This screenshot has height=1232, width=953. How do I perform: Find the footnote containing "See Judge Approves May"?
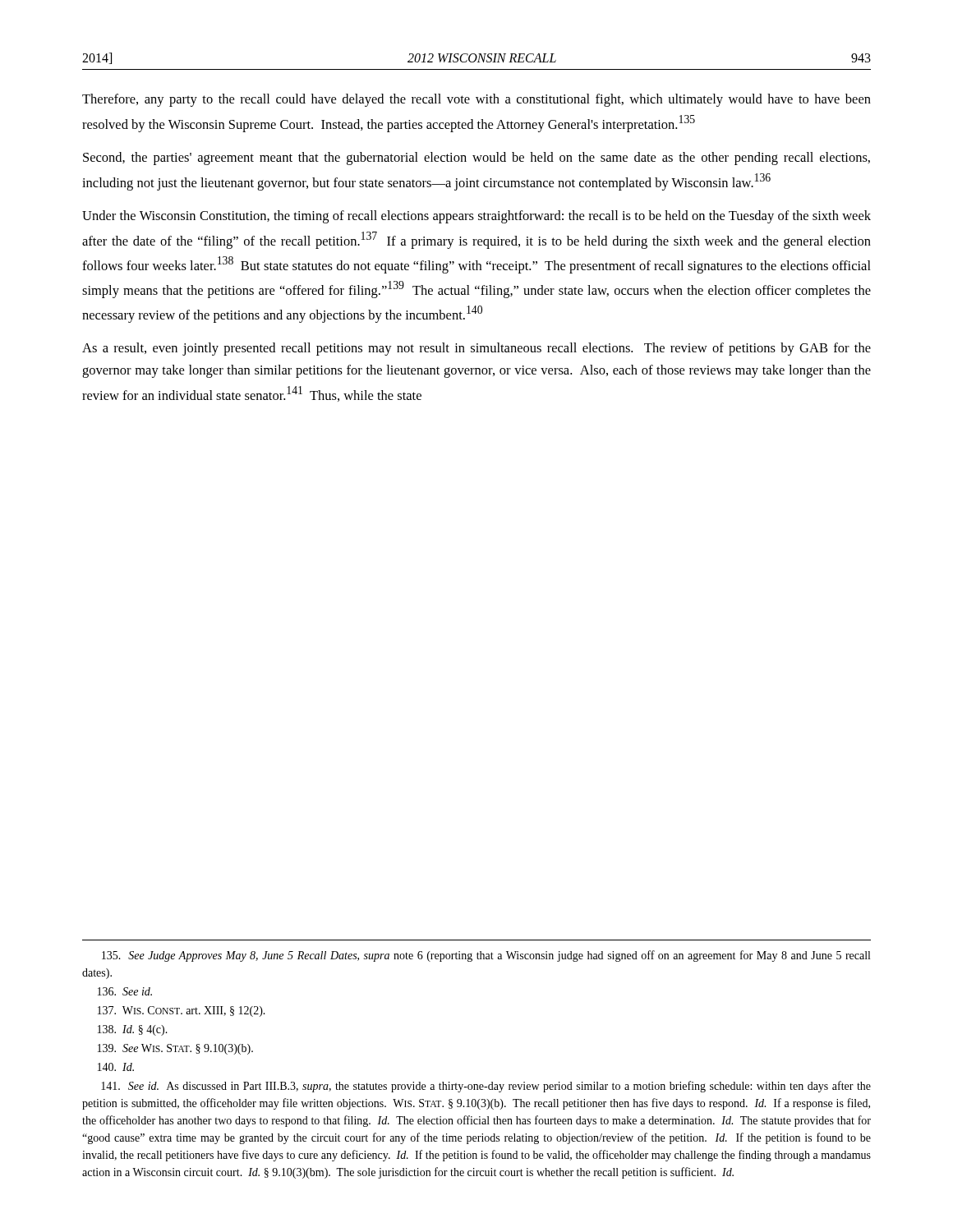476,964
